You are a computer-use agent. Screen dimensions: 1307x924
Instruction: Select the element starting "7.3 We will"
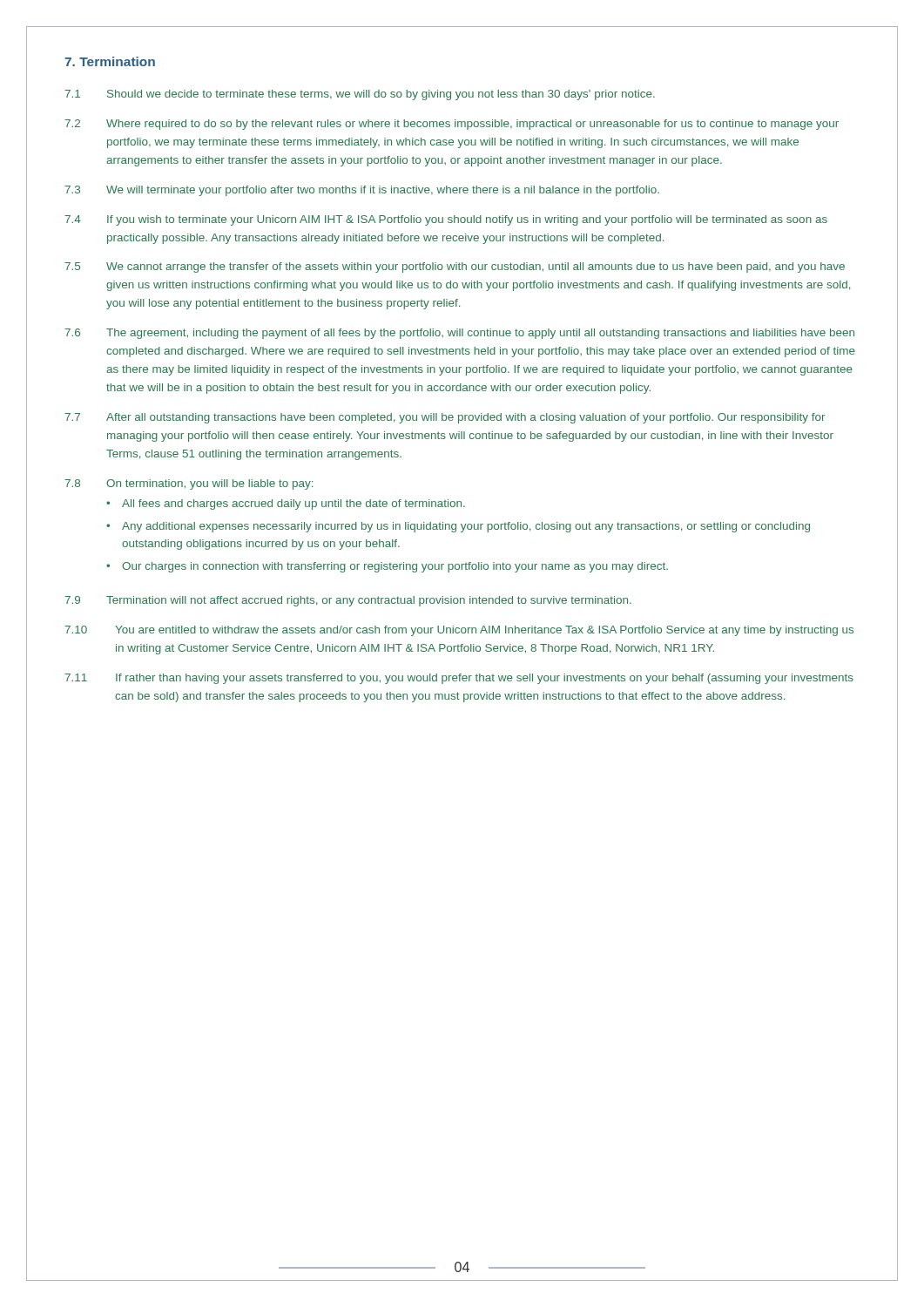(x=462, y=190)
